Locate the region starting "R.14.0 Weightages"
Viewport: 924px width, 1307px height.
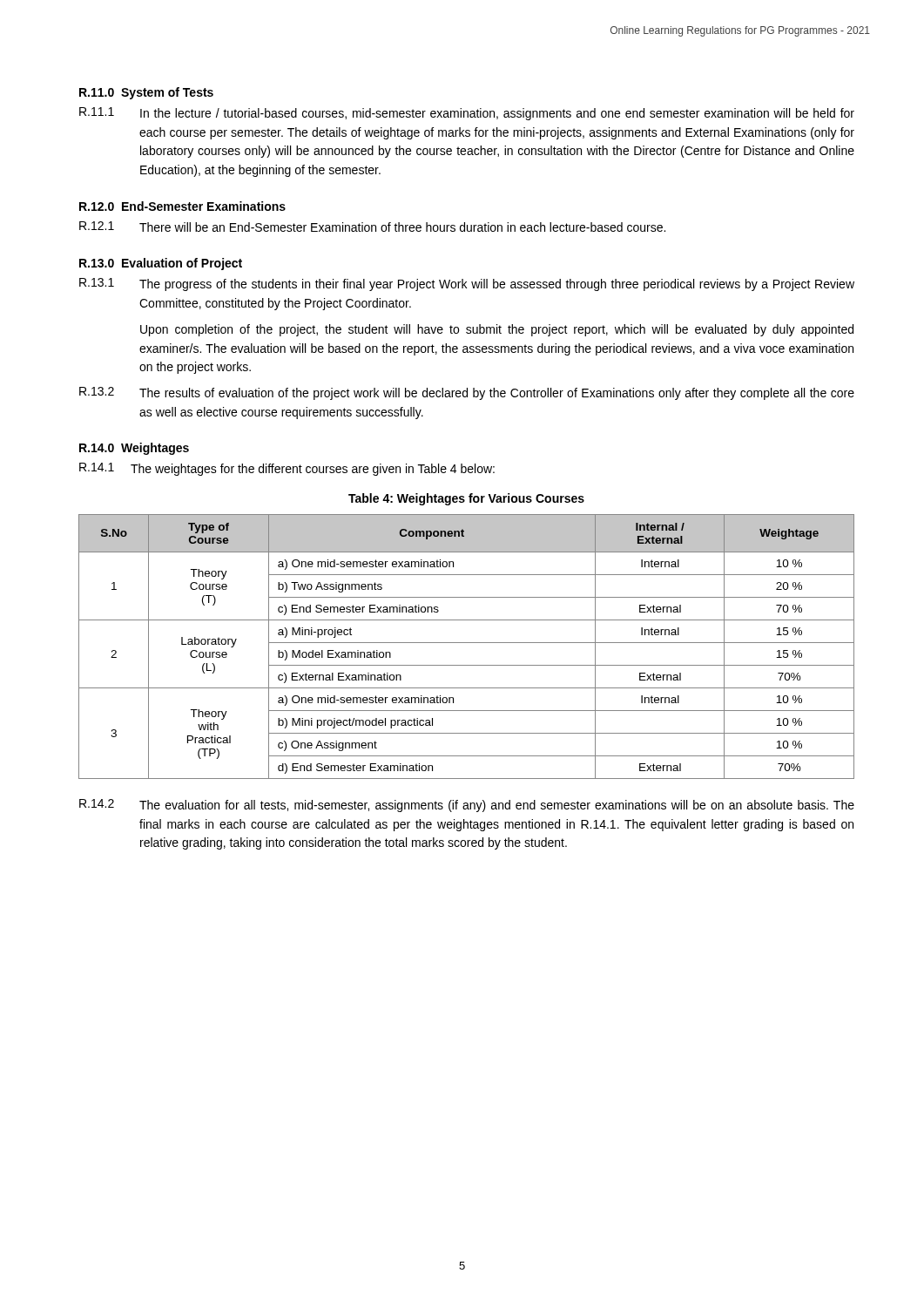click(x=134, y=448)
